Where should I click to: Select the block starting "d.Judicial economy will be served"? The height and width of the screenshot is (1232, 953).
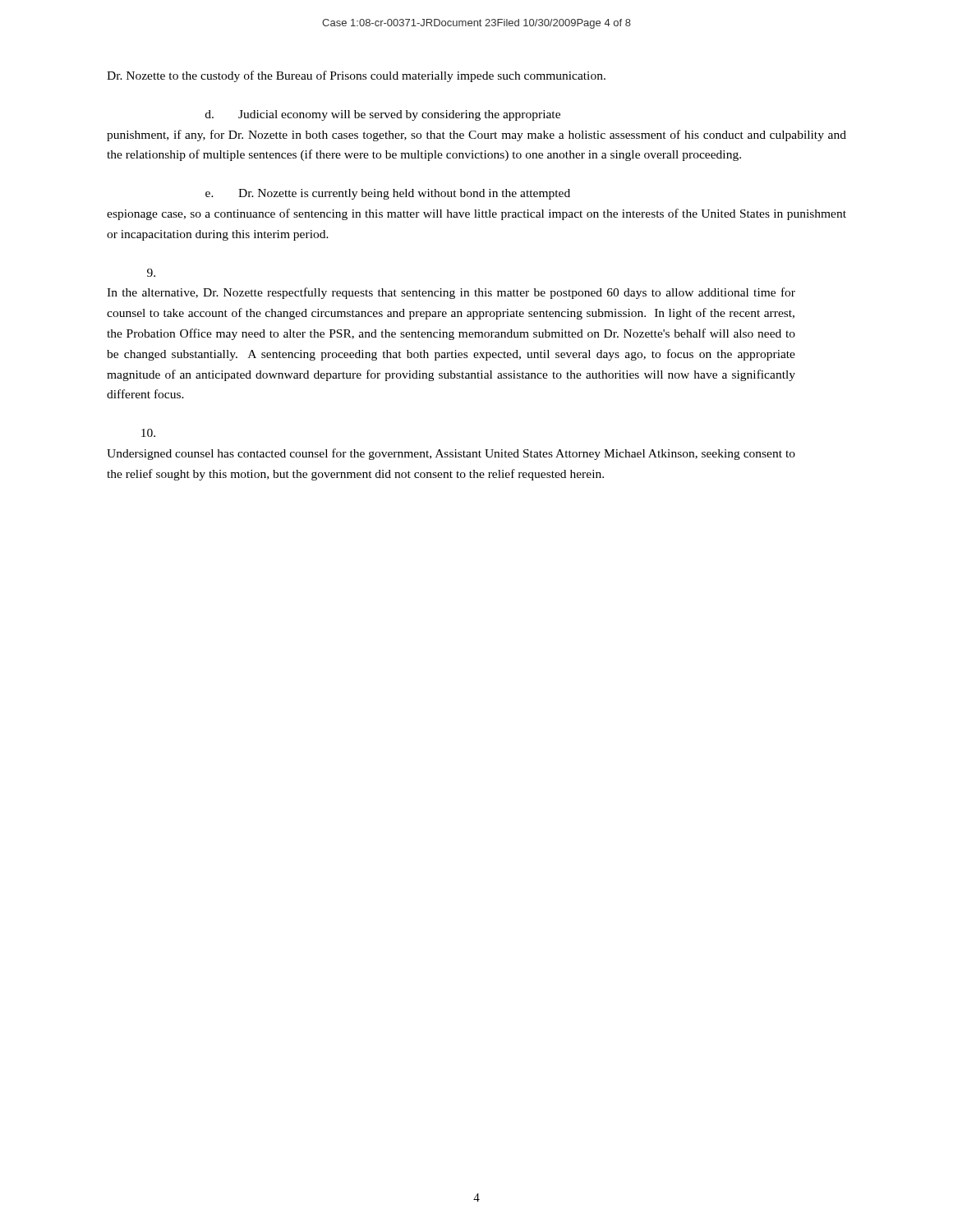click(x=476, y=135)
